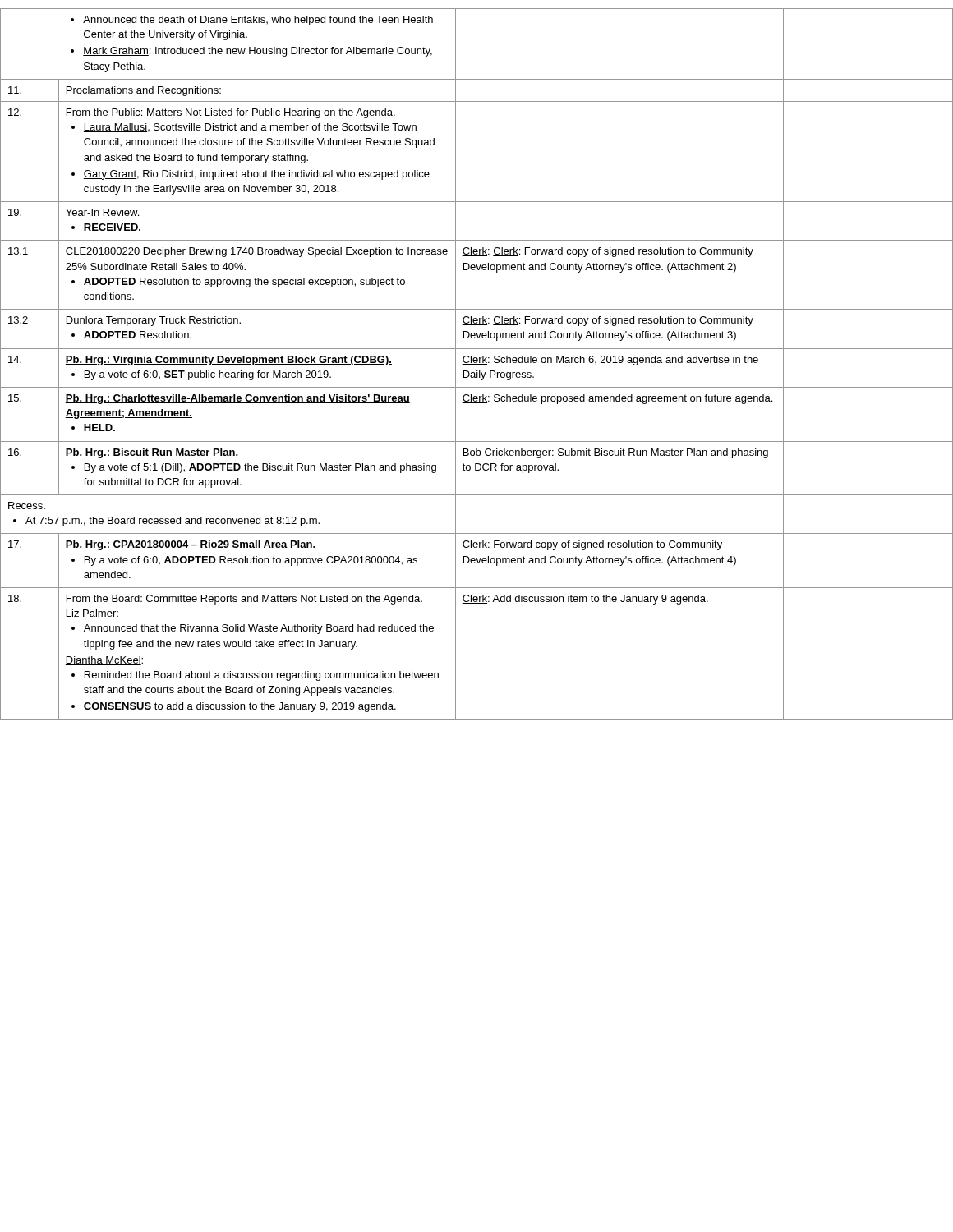Locate the table with the text "Pb. Hrg.: Charlottesville-Albemarle Convention and"
The height and width of the screenshot is (1232, 953).
[x=476, y=364]
